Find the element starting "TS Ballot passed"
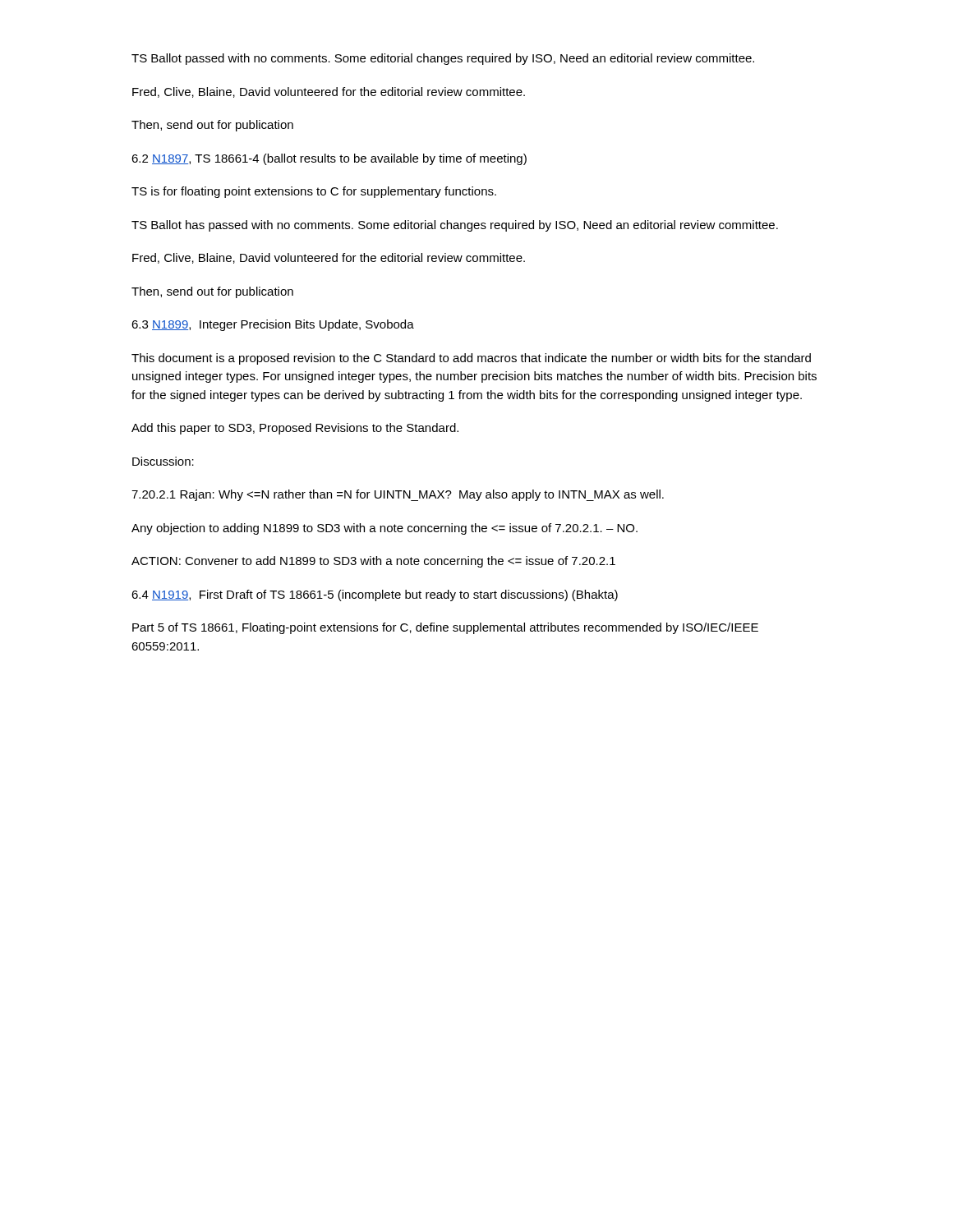 [443, 58]
